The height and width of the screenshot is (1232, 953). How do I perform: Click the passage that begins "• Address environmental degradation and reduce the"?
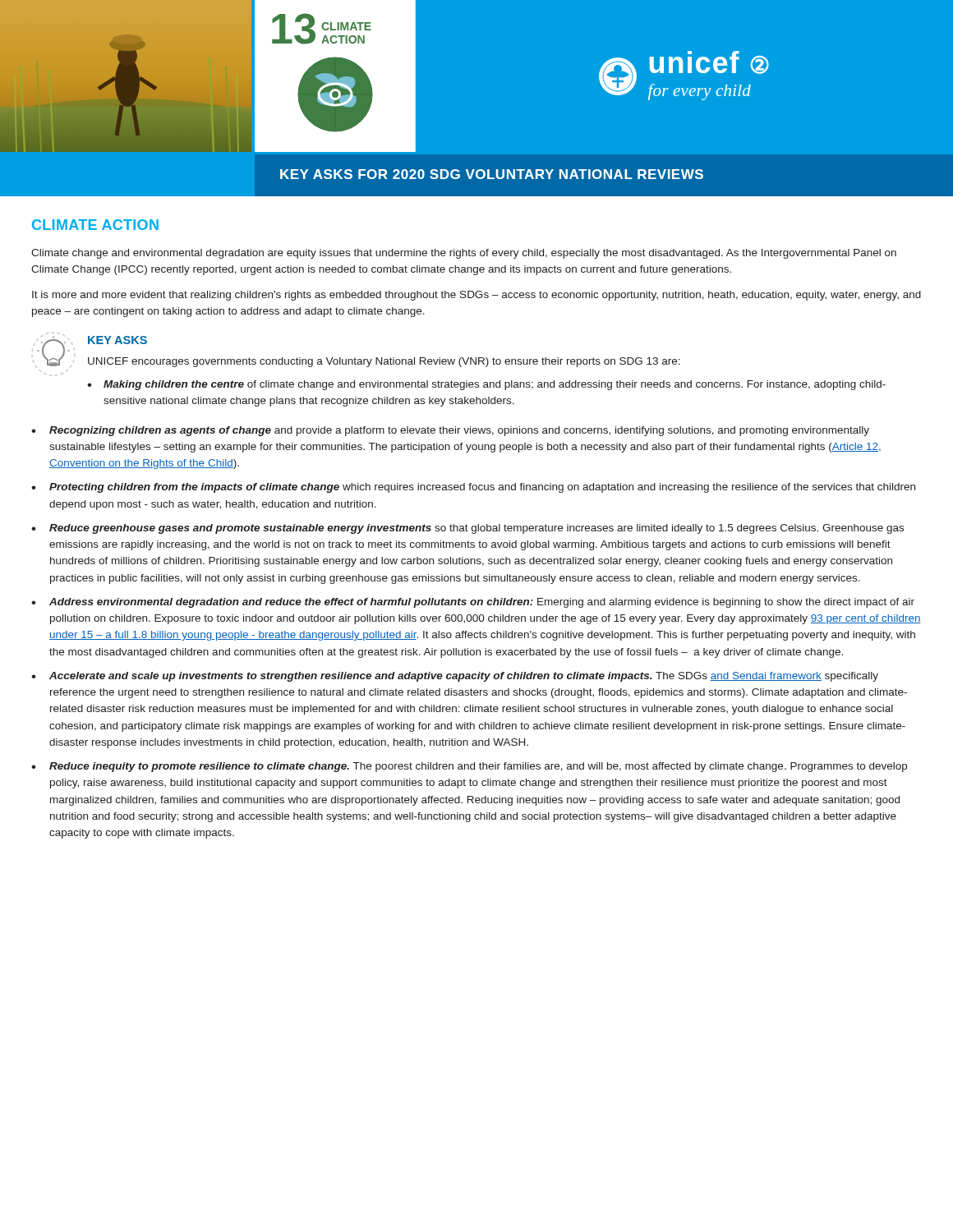476,627
